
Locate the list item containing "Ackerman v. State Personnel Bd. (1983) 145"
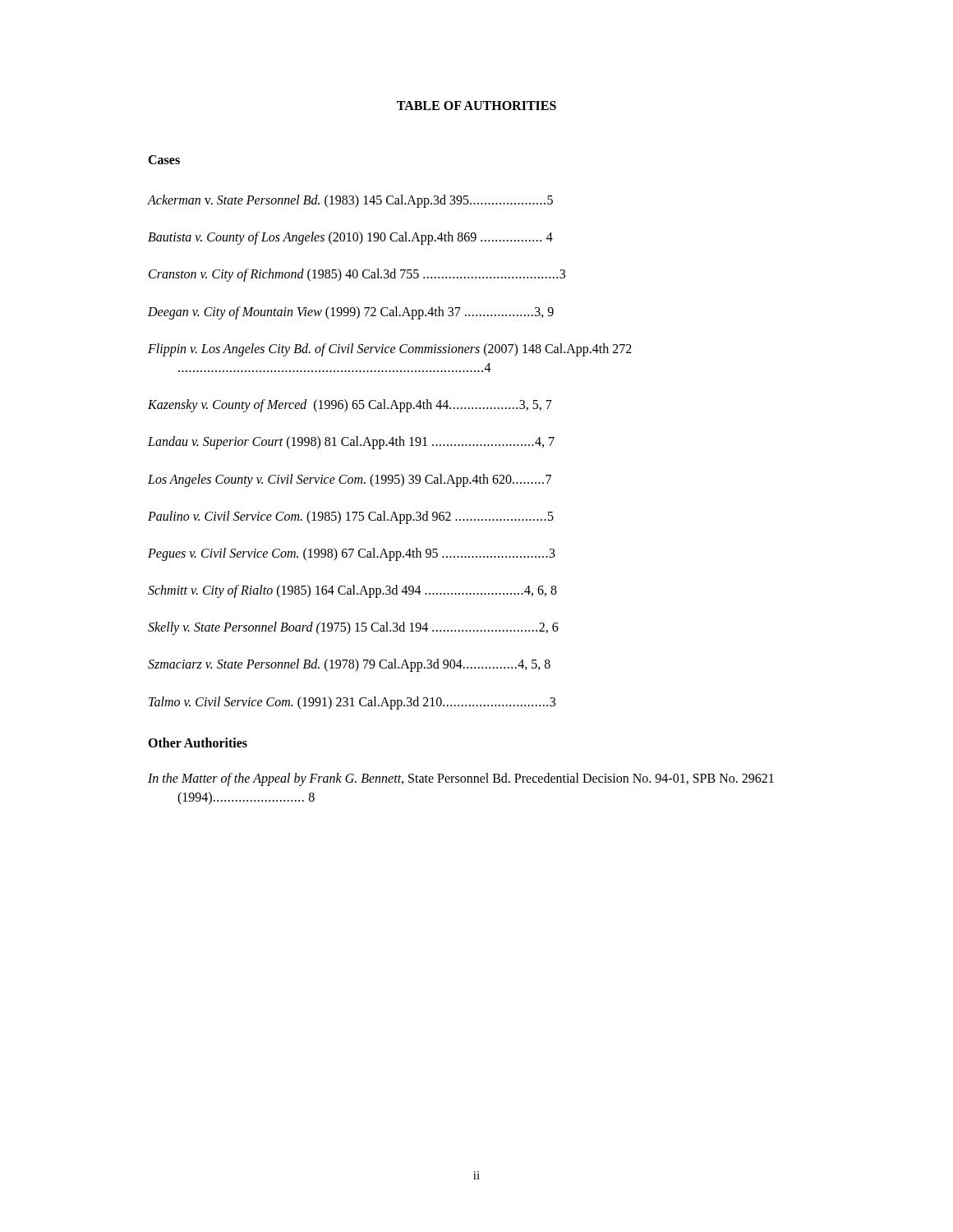pos(351,200)
